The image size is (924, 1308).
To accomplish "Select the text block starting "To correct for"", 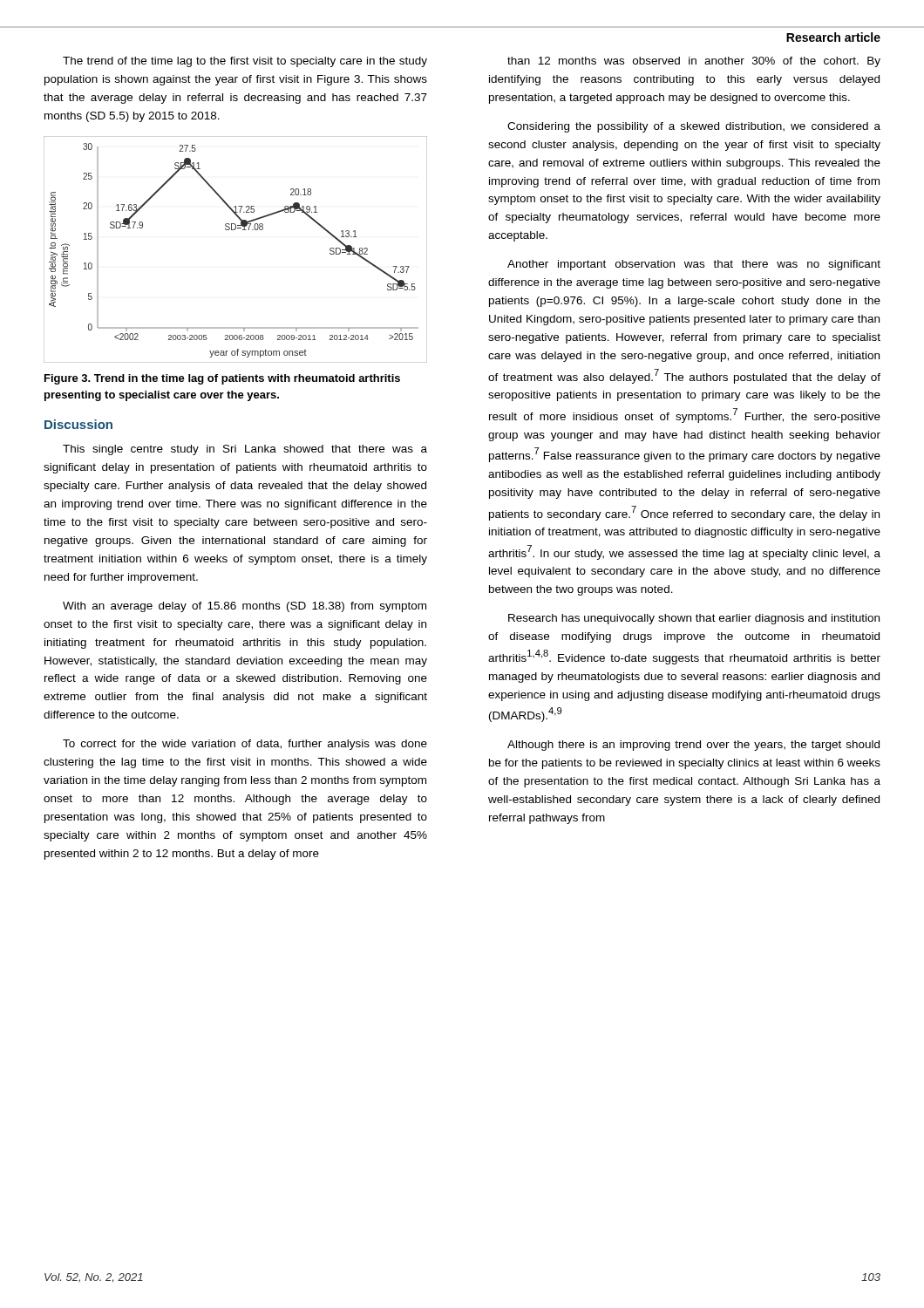I will point(235,799).
